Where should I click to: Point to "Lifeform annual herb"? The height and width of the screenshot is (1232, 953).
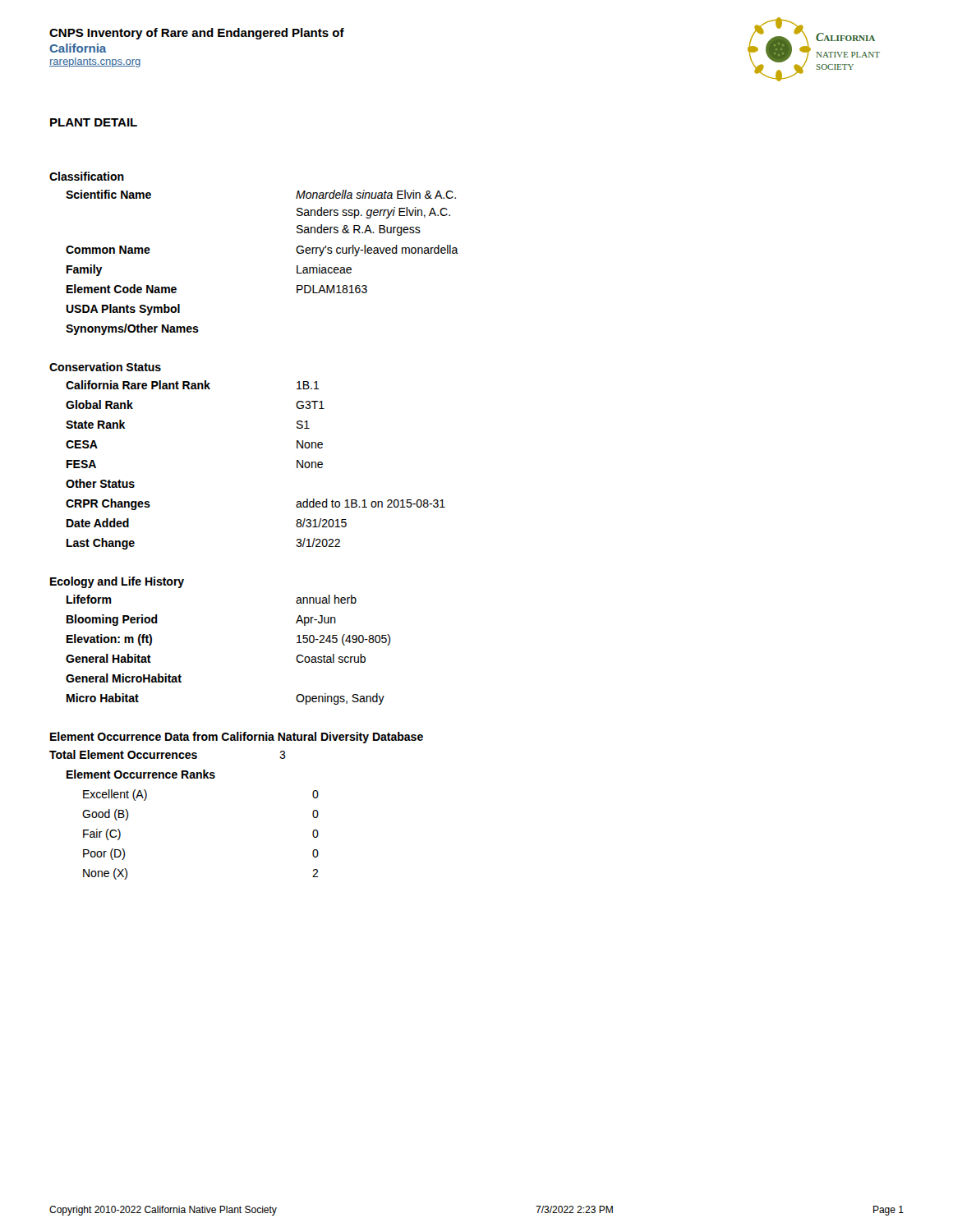pyautogui.click(x=82, y=599)
